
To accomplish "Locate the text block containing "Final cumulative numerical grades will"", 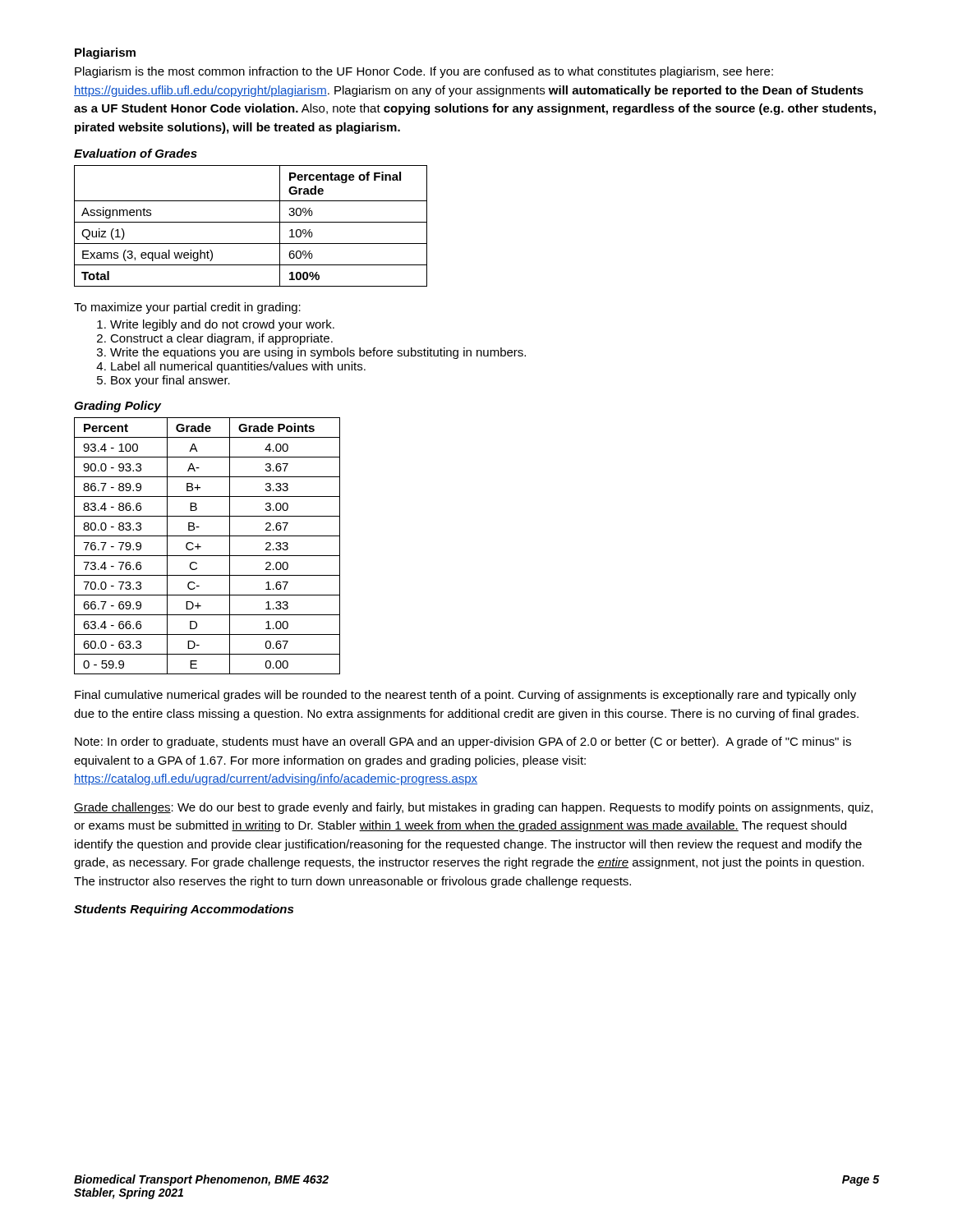I will (x=467, y=704).
